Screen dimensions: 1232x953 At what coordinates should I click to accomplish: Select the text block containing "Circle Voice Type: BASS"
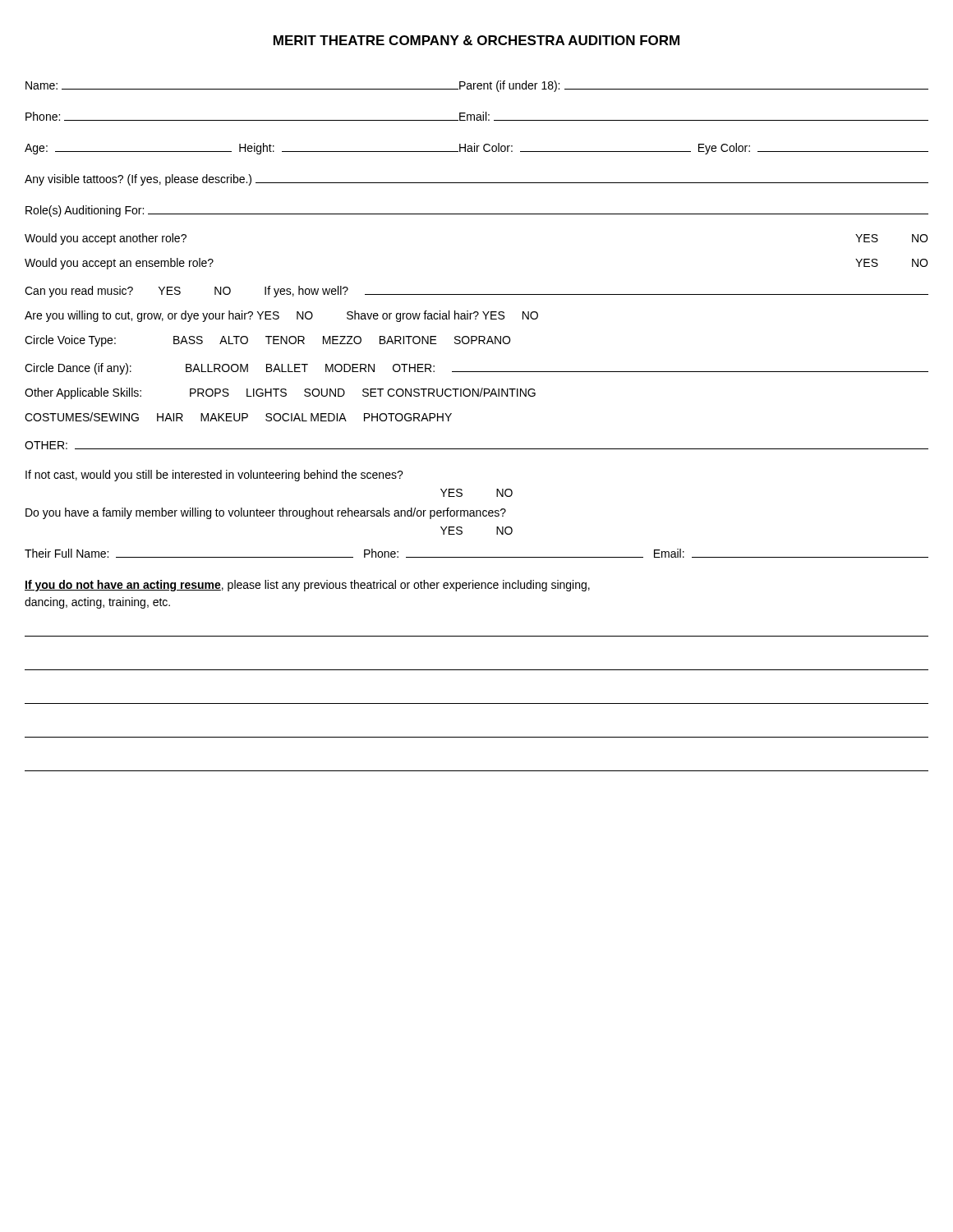click(268, 340)
